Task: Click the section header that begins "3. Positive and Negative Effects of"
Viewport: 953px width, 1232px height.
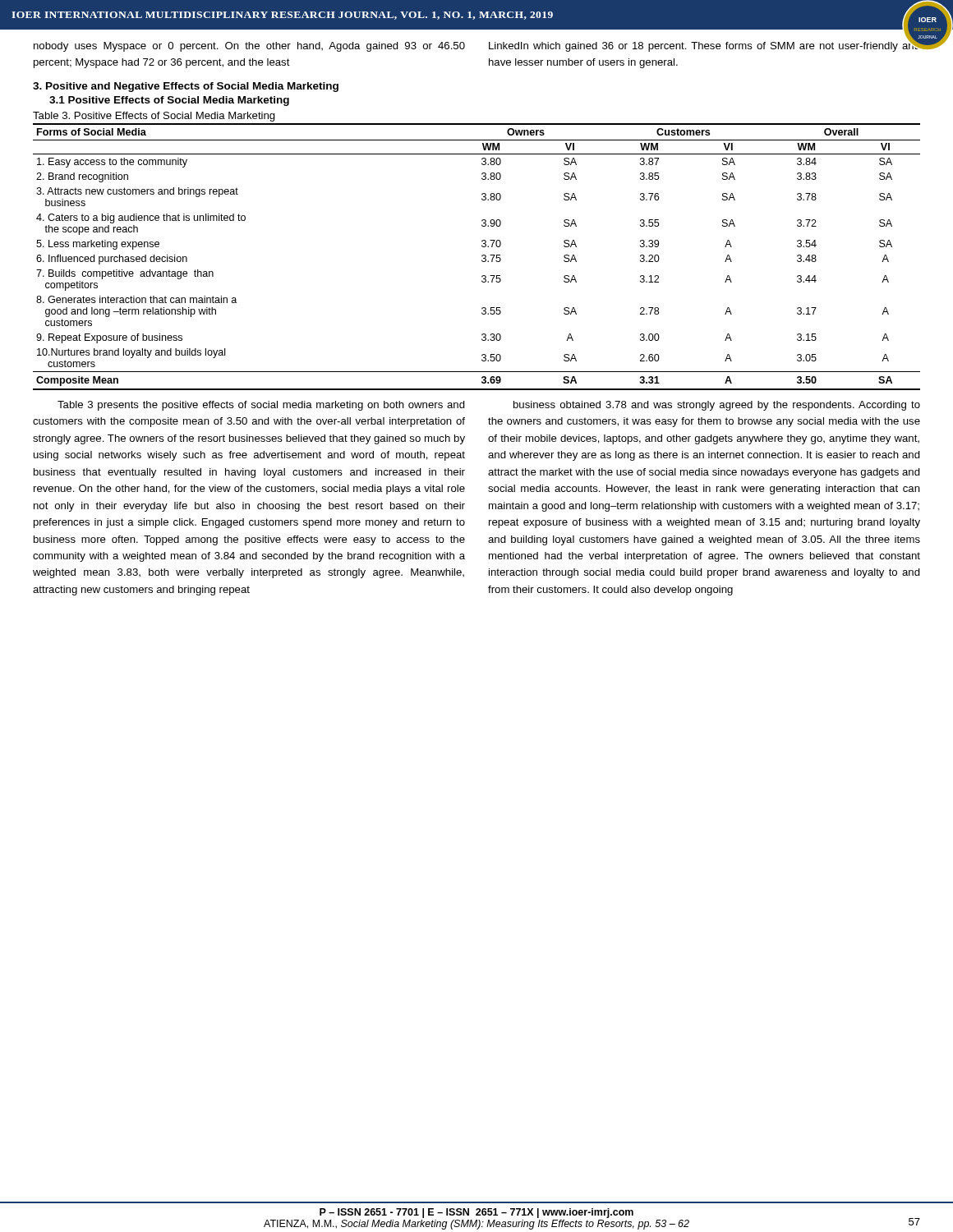Action: pyautogui.click(x=186, y=86)
